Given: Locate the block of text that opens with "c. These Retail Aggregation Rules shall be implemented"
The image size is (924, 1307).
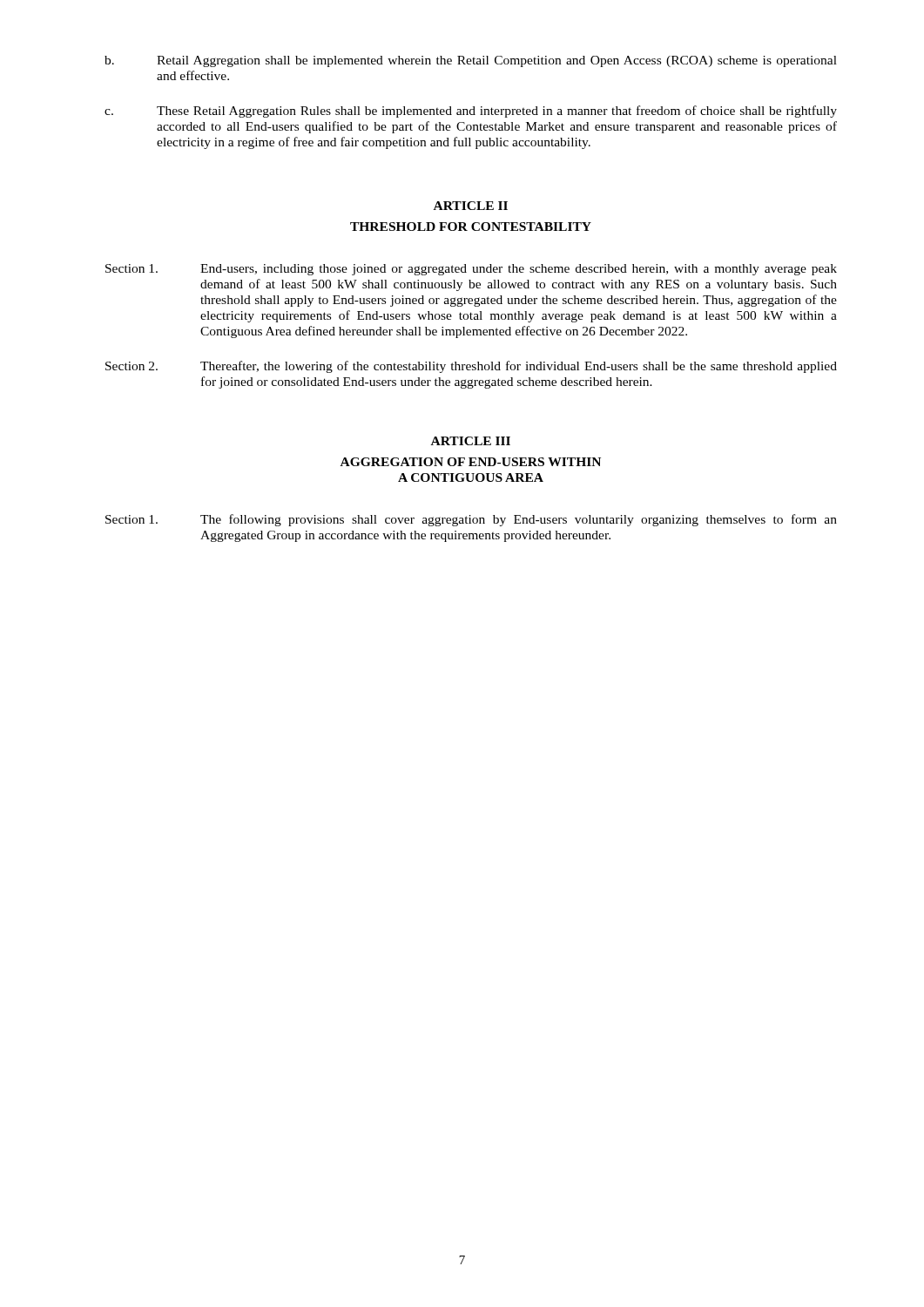Looking at the screenshot, I should 471,126.
